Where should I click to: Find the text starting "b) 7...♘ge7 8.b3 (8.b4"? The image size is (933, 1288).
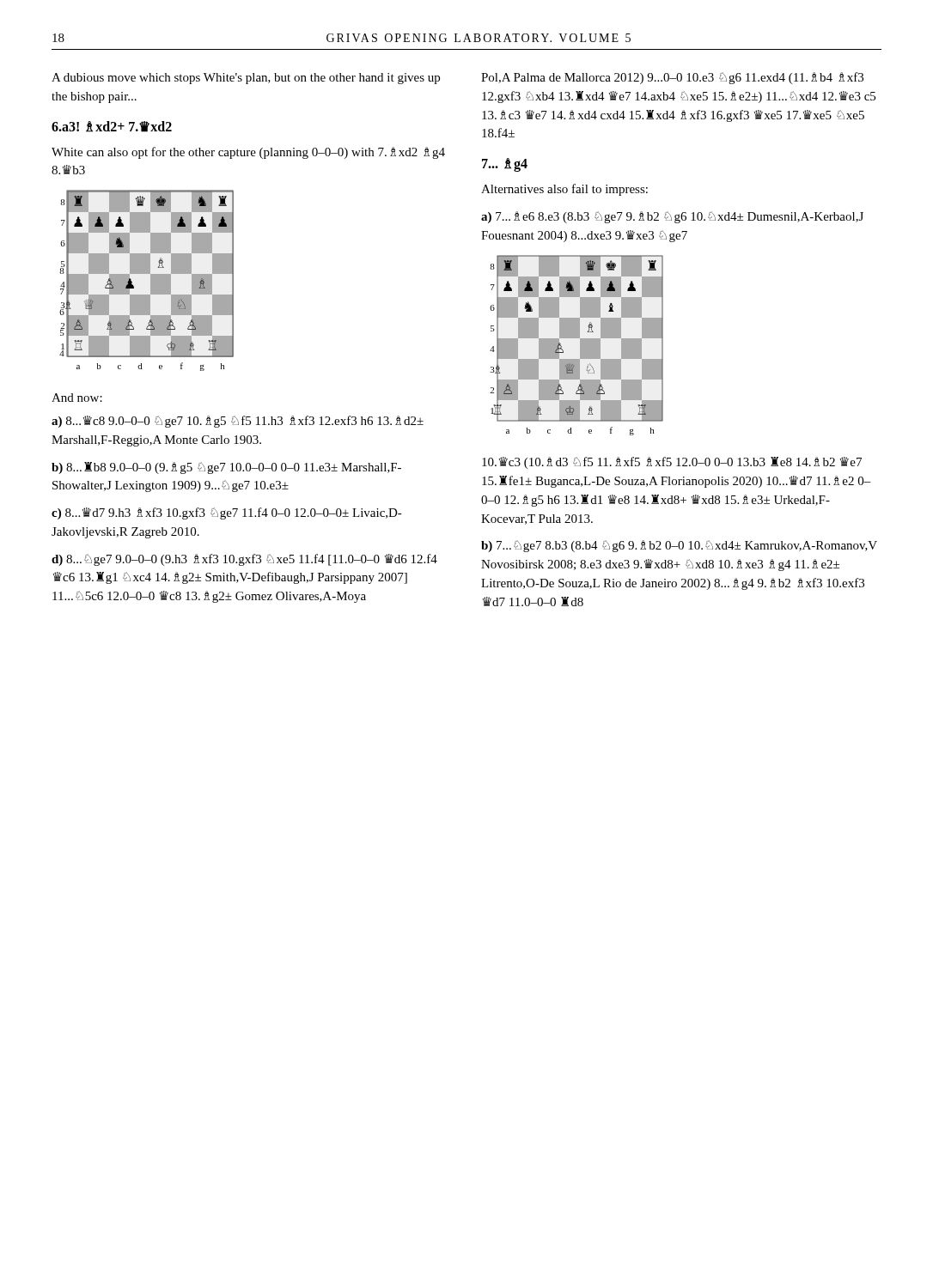click(x=681, y=574)
